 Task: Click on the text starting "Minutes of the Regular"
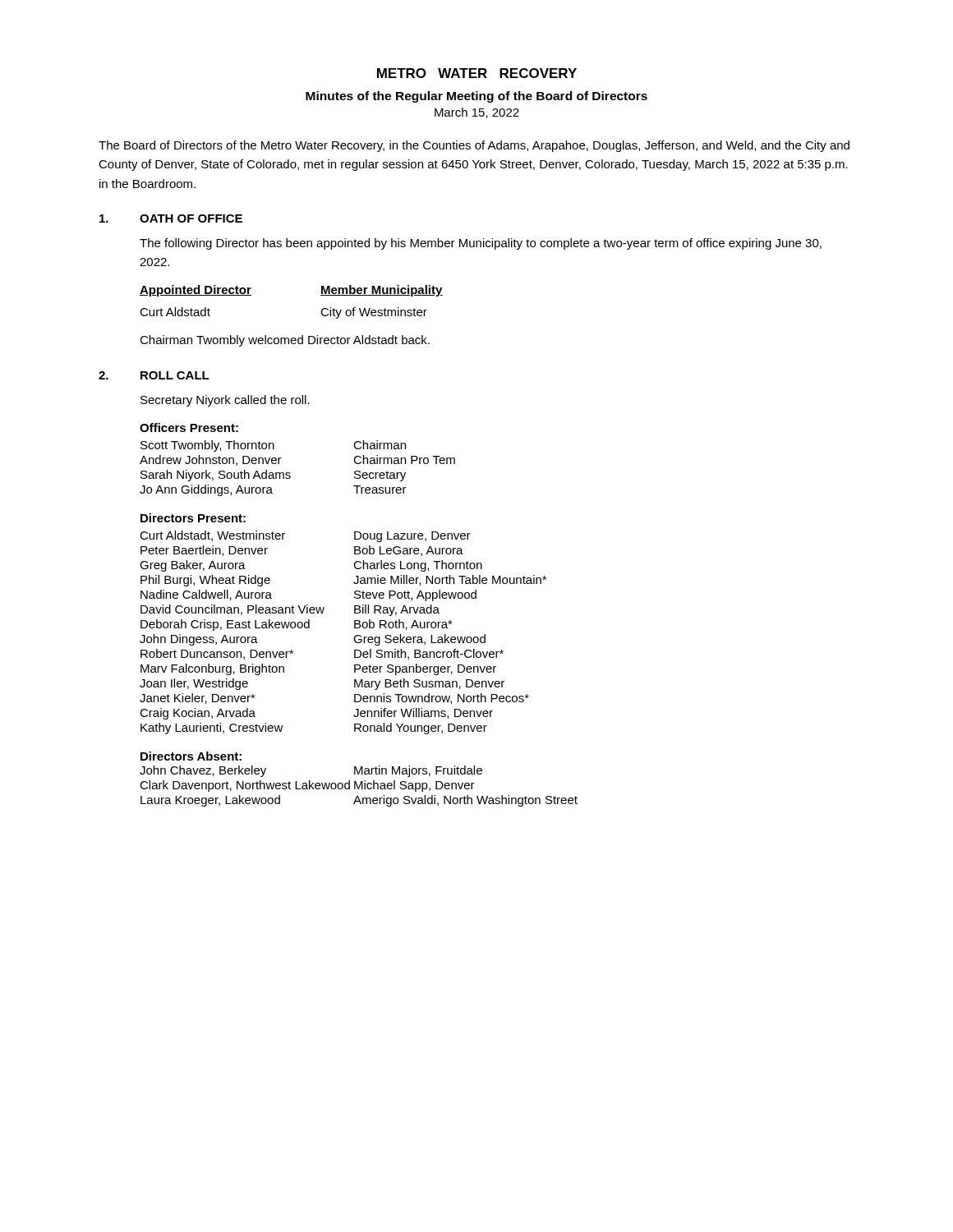click(x=476, y=104)
